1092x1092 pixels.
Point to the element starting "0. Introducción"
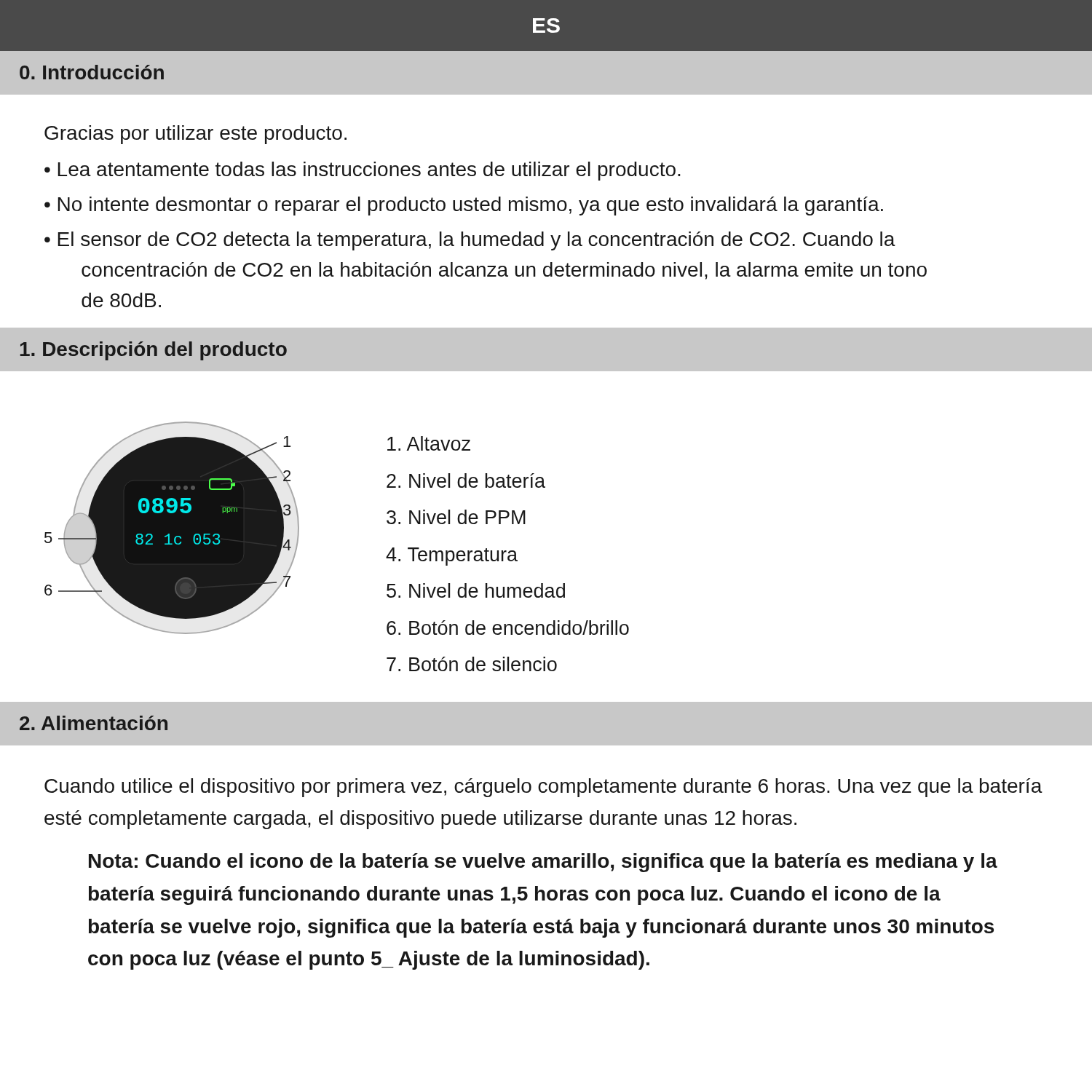pos(92,72)
